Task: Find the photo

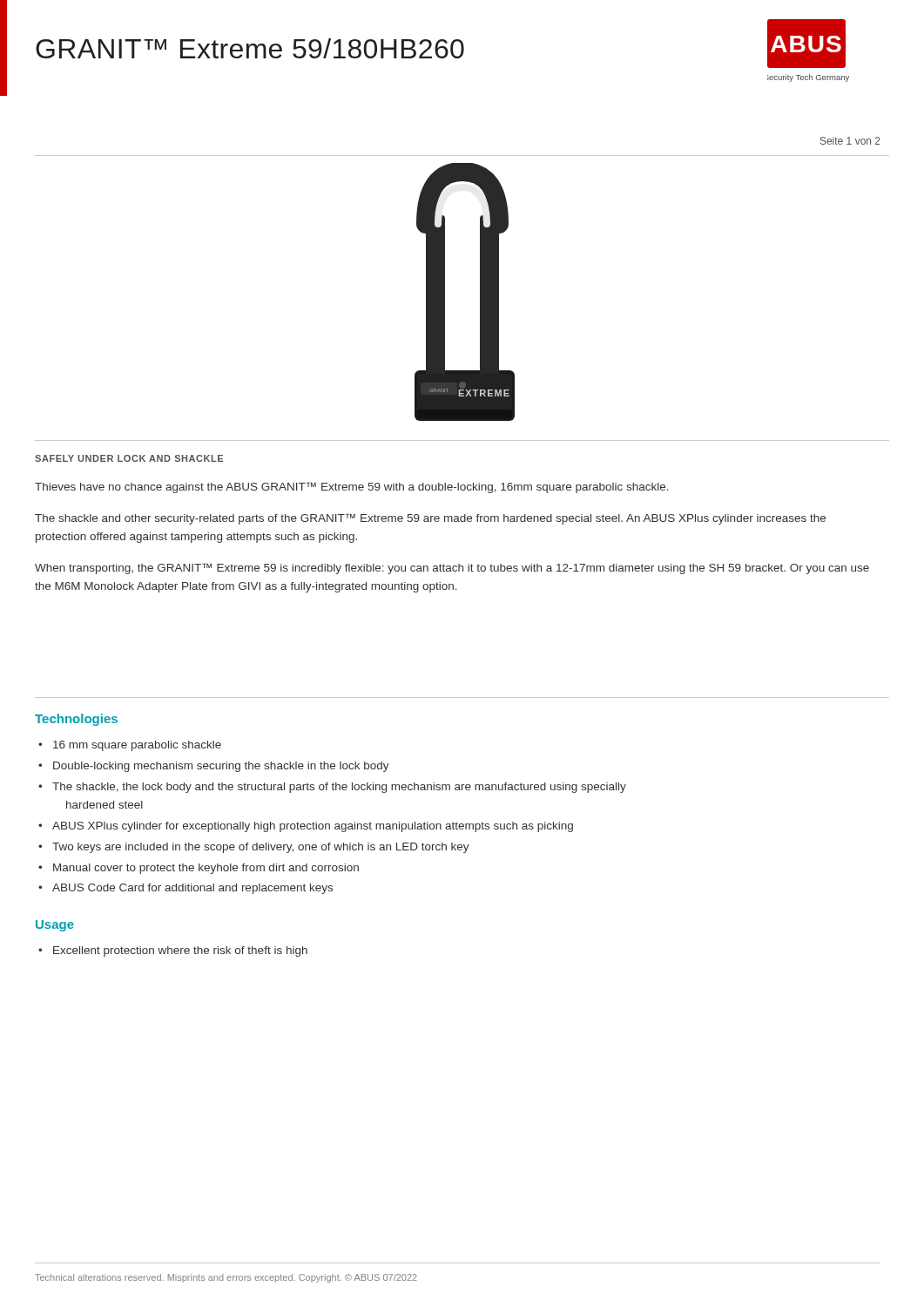Action: (x=462, y=298)
